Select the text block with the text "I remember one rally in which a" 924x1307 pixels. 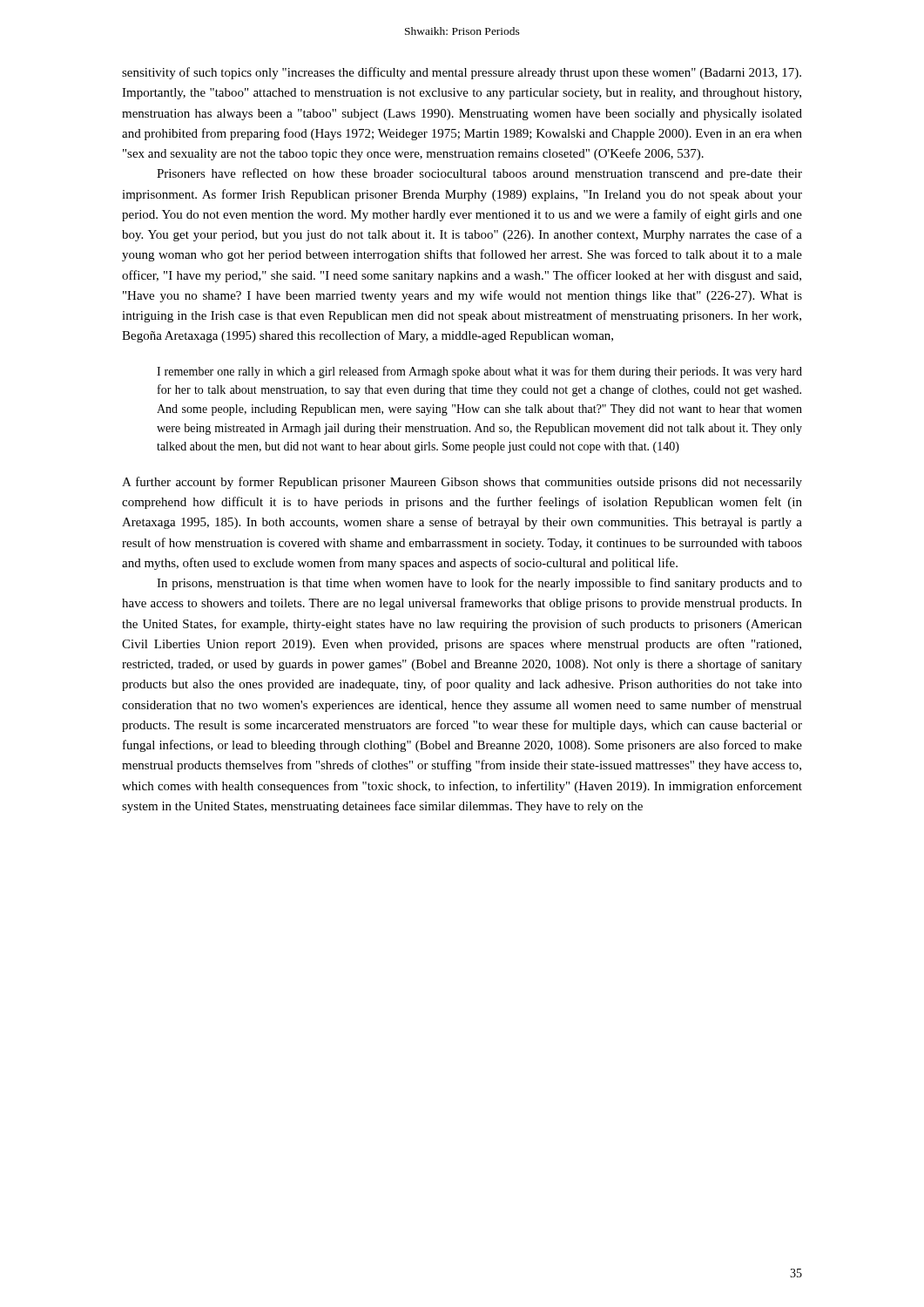click(479, 409)
